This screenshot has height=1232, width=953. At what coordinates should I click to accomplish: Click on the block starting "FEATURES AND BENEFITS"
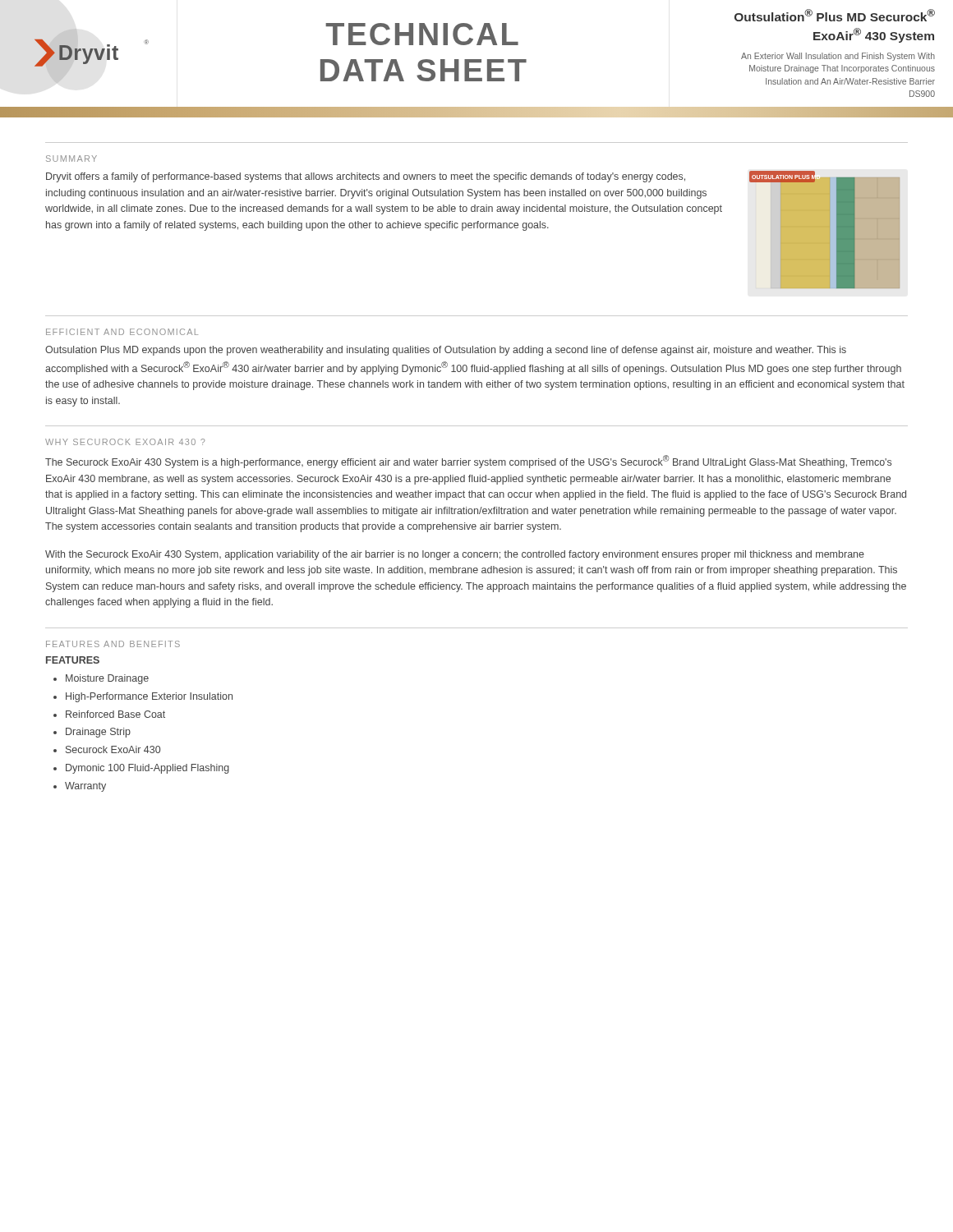tap(113, 644)
